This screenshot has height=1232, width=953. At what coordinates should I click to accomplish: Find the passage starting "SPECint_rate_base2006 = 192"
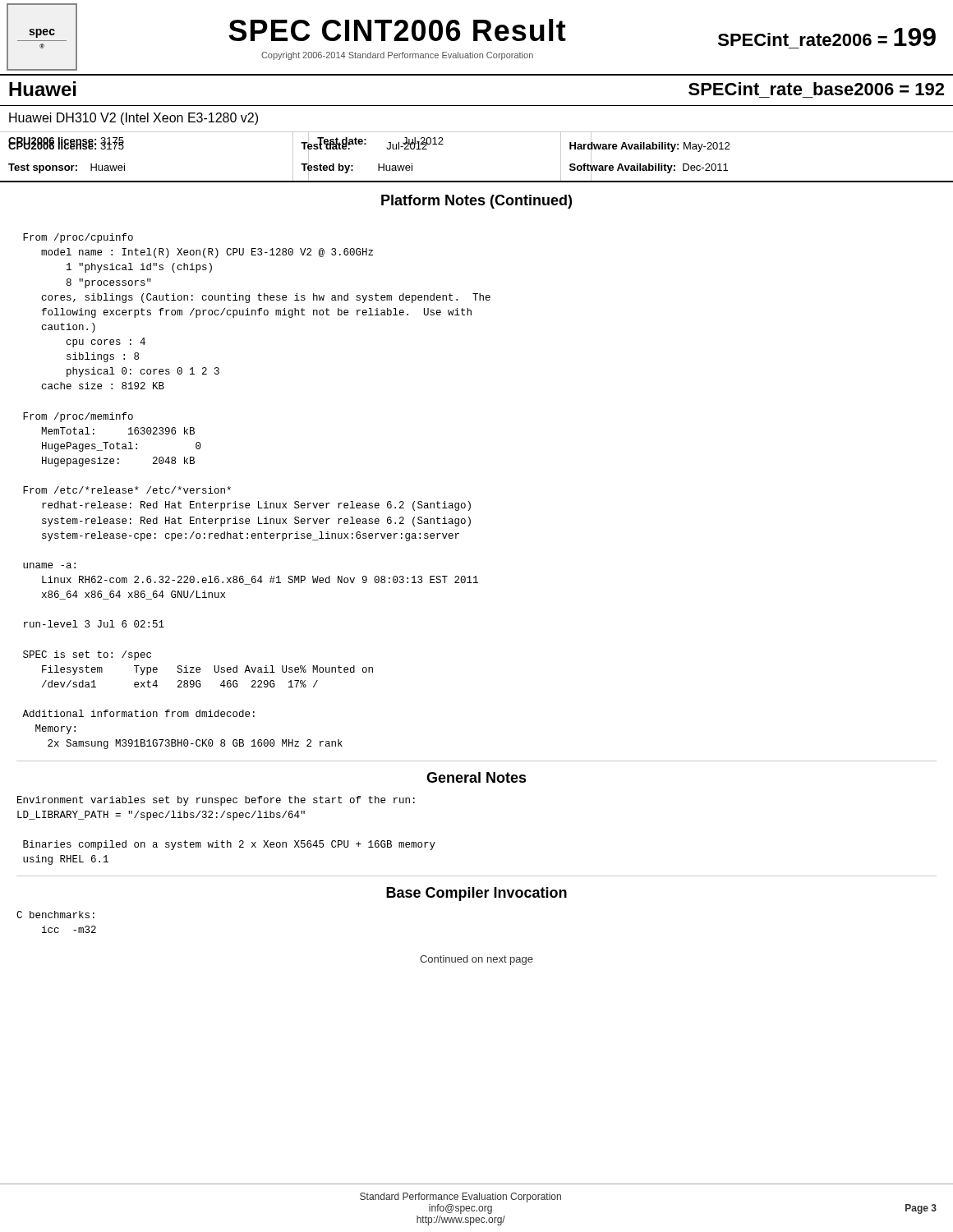point(816,89)
